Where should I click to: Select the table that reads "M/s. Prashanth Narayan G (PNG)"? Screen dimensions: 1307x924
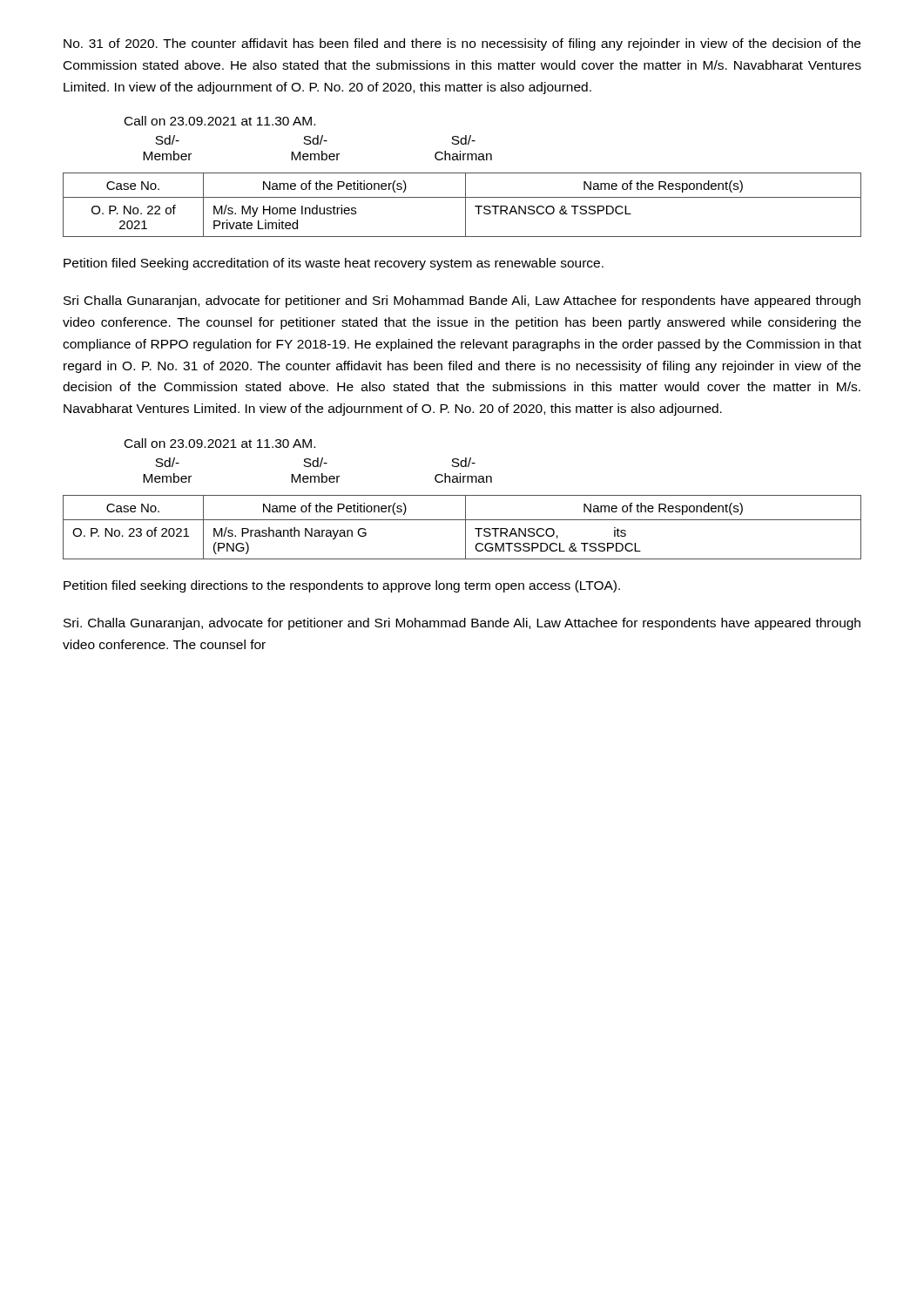pos(462,527)
